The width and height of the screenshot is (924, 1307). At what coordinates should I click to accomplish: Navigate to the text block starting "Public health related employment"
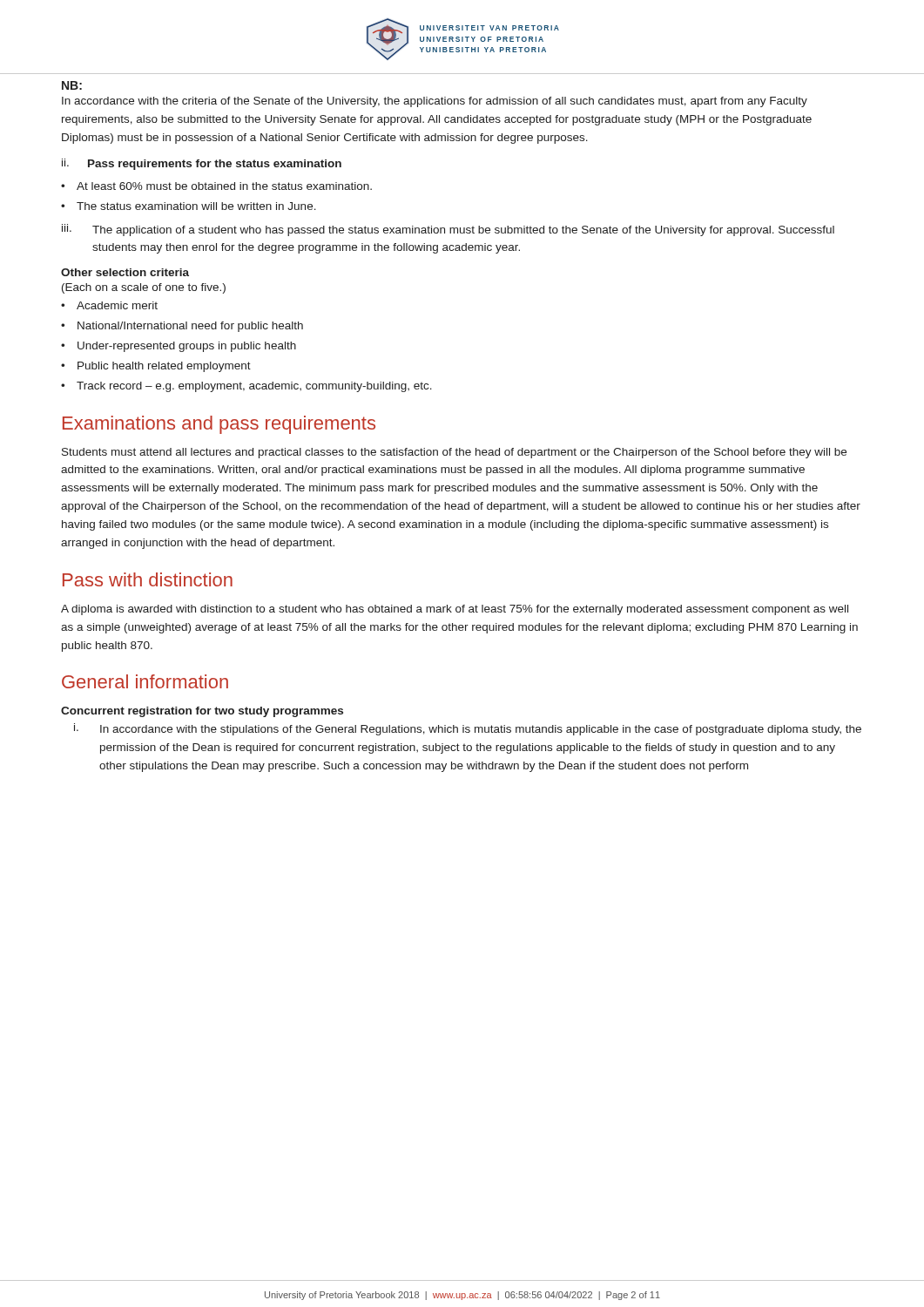164,366
